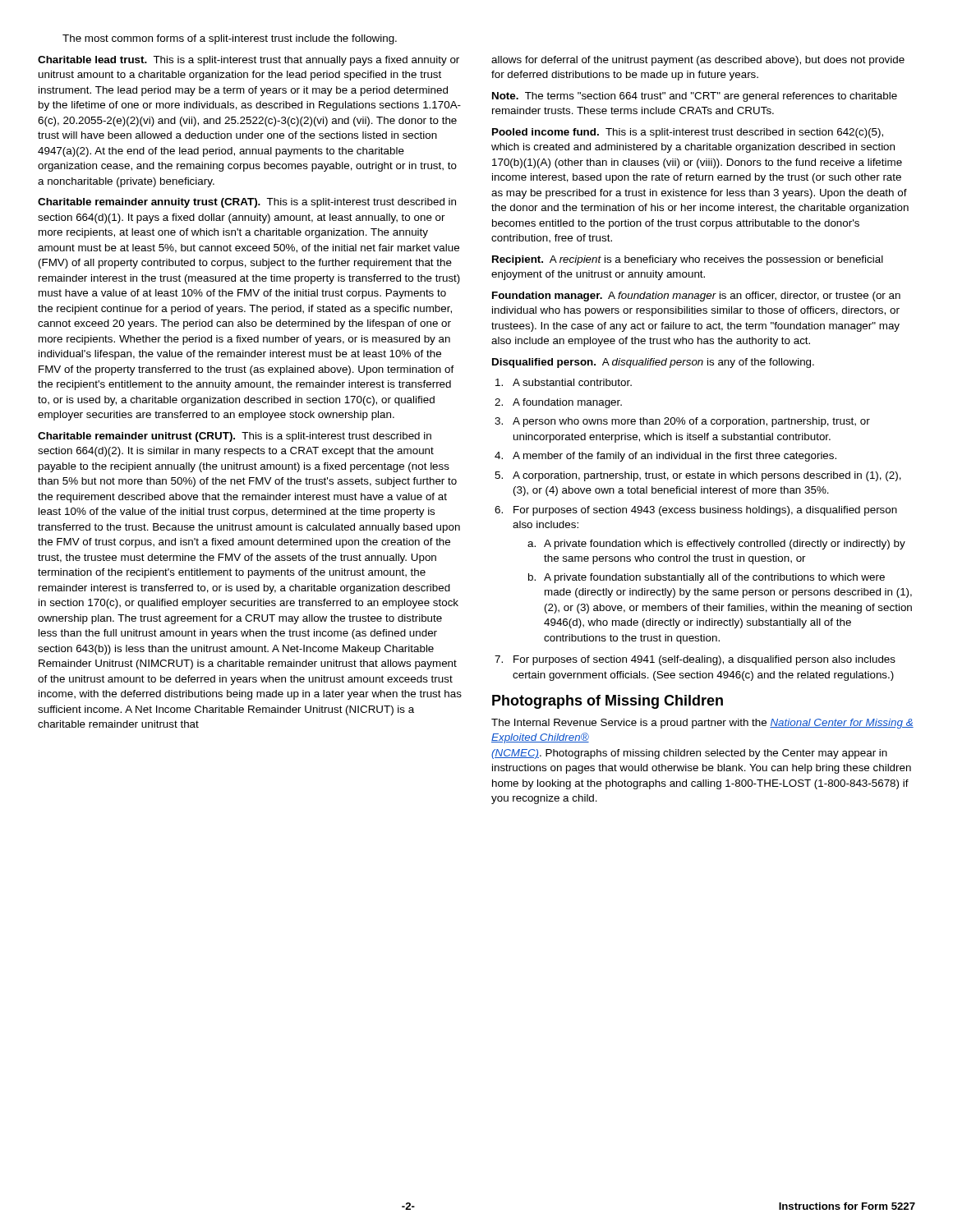953x1232 pixels.
Task: Find a section header
Action: (608, 701)
